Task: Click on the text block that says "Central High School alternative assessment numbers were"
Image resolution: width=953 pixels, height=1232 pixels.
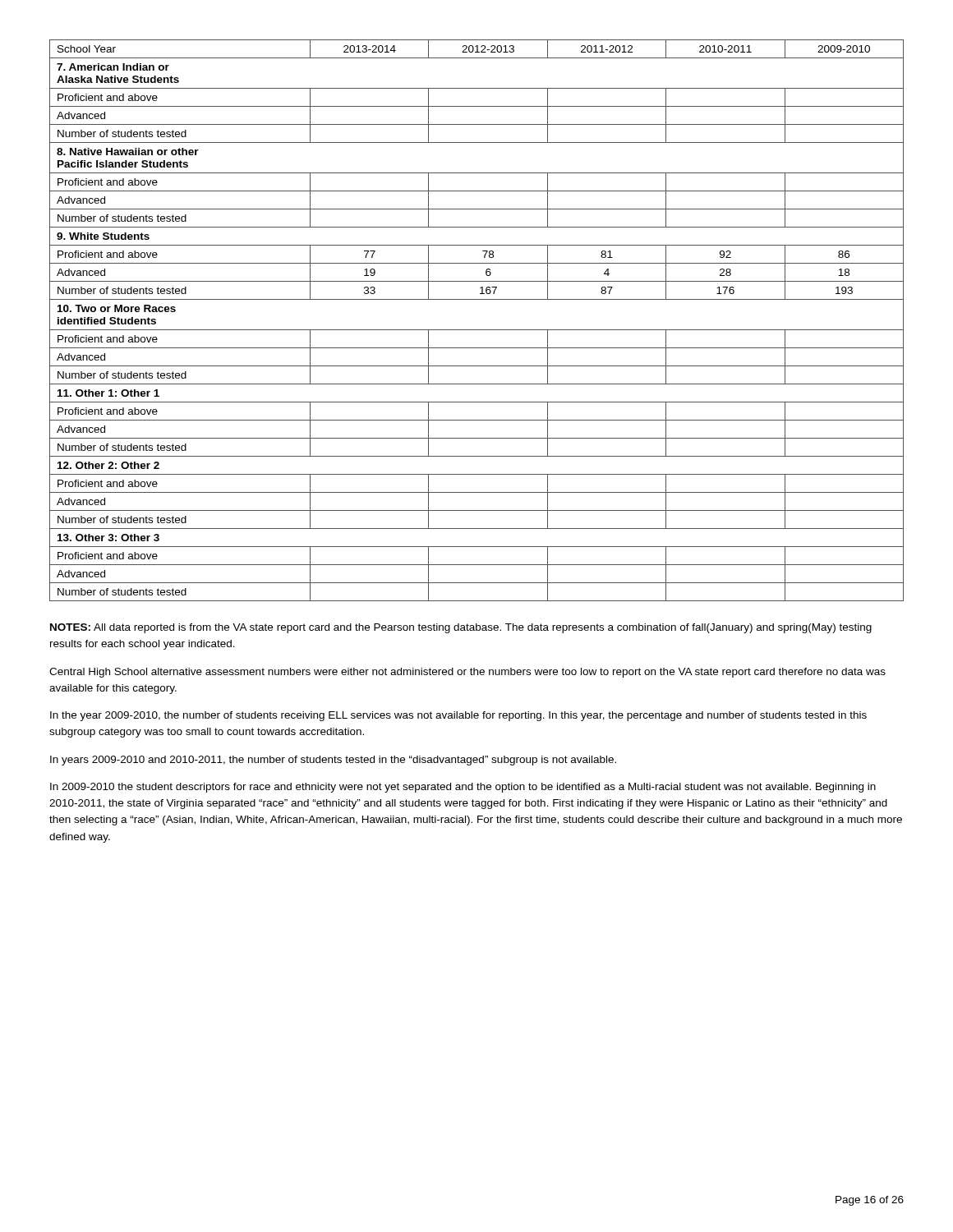Action: (x=476, y=680)
